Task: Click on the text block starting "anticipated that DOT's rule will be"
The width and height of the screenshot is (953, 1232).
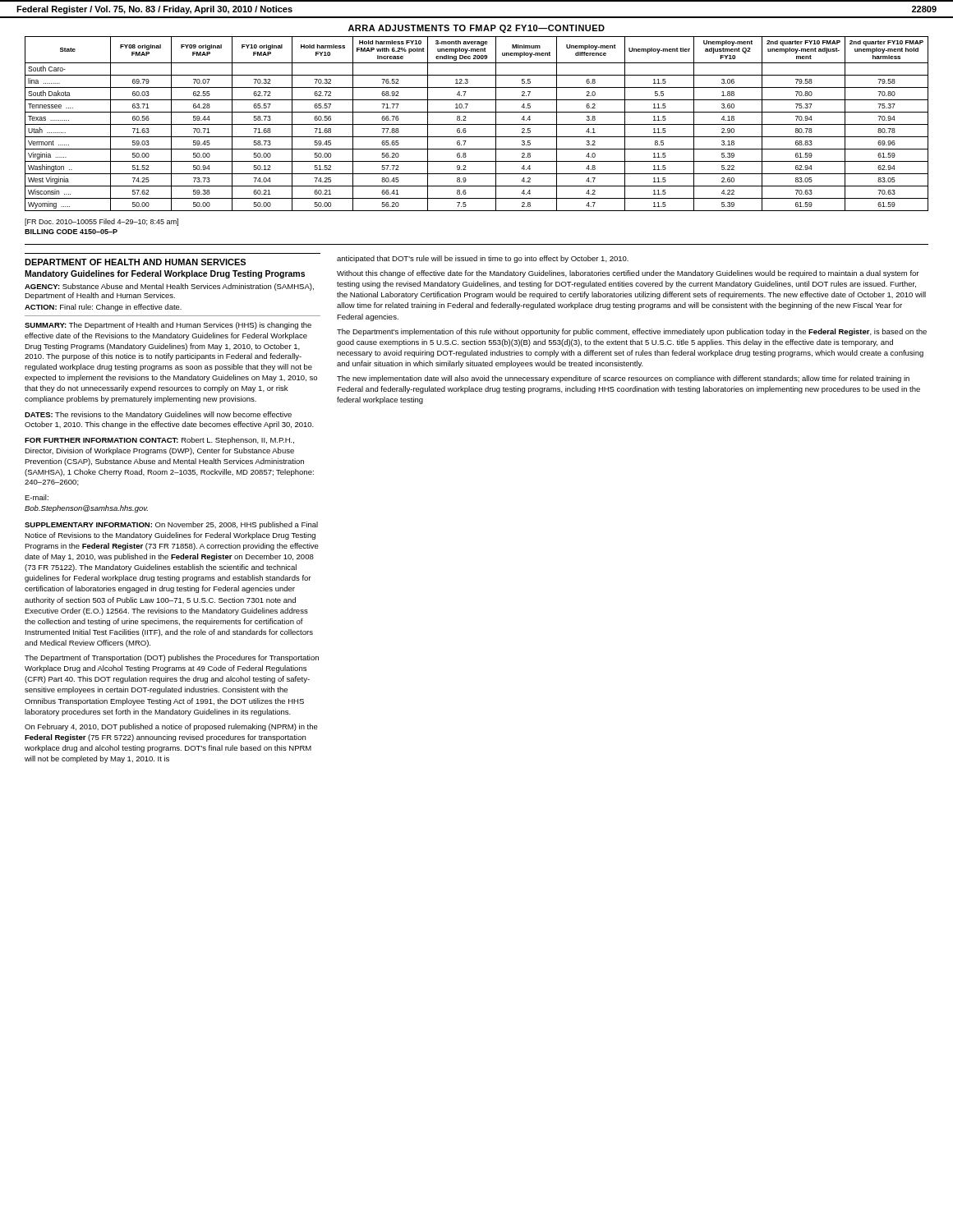Action: point(483,258)
